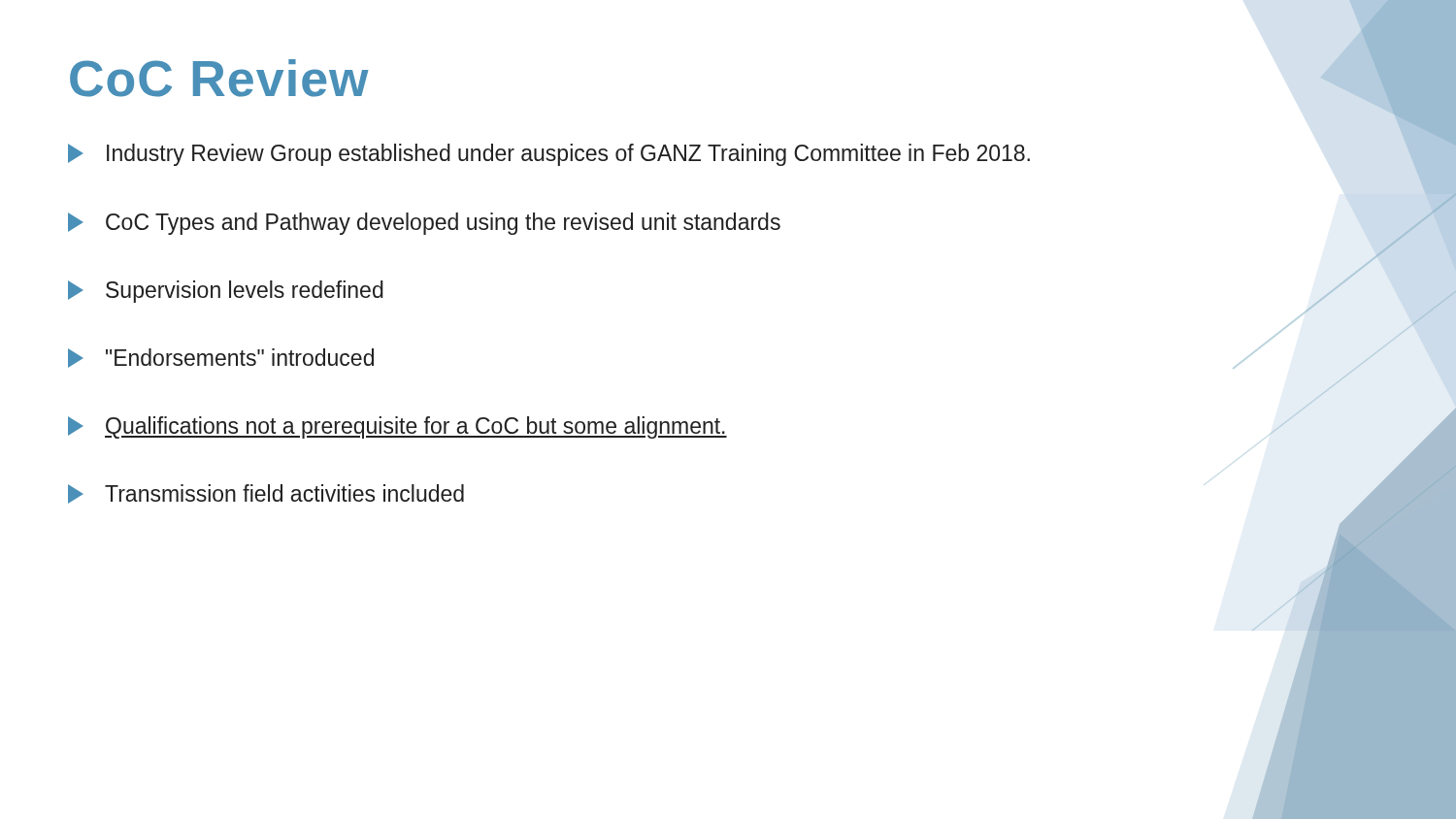Find the list item containing "Supervision levels redefined"
The height and width of the screenshot is (819, 1456).
click(x=226, y=292)
